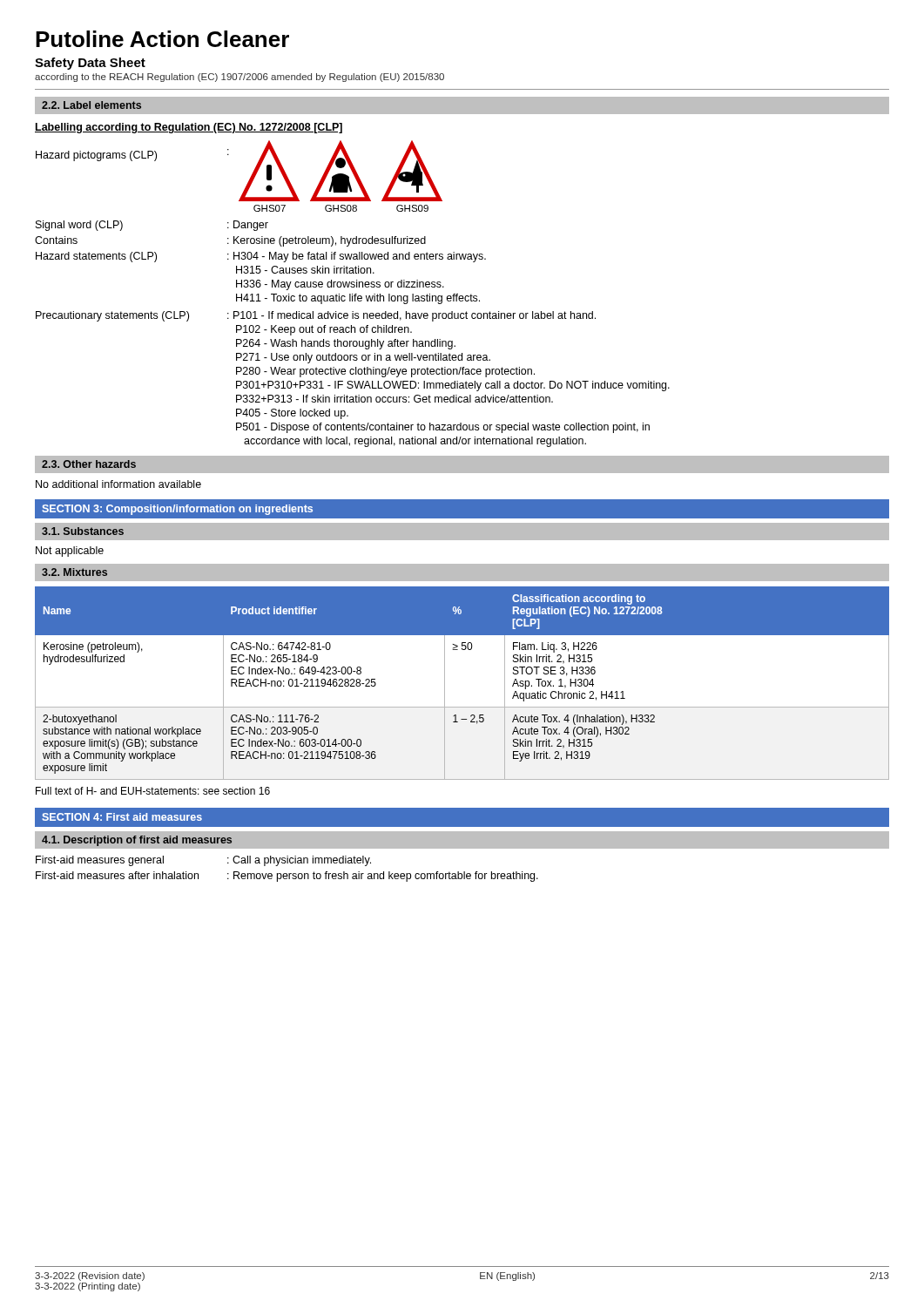Select the text block that reads "First-aid measures after inhalation : Remove person to"
924x1307 pixels.
click(287, 876)
